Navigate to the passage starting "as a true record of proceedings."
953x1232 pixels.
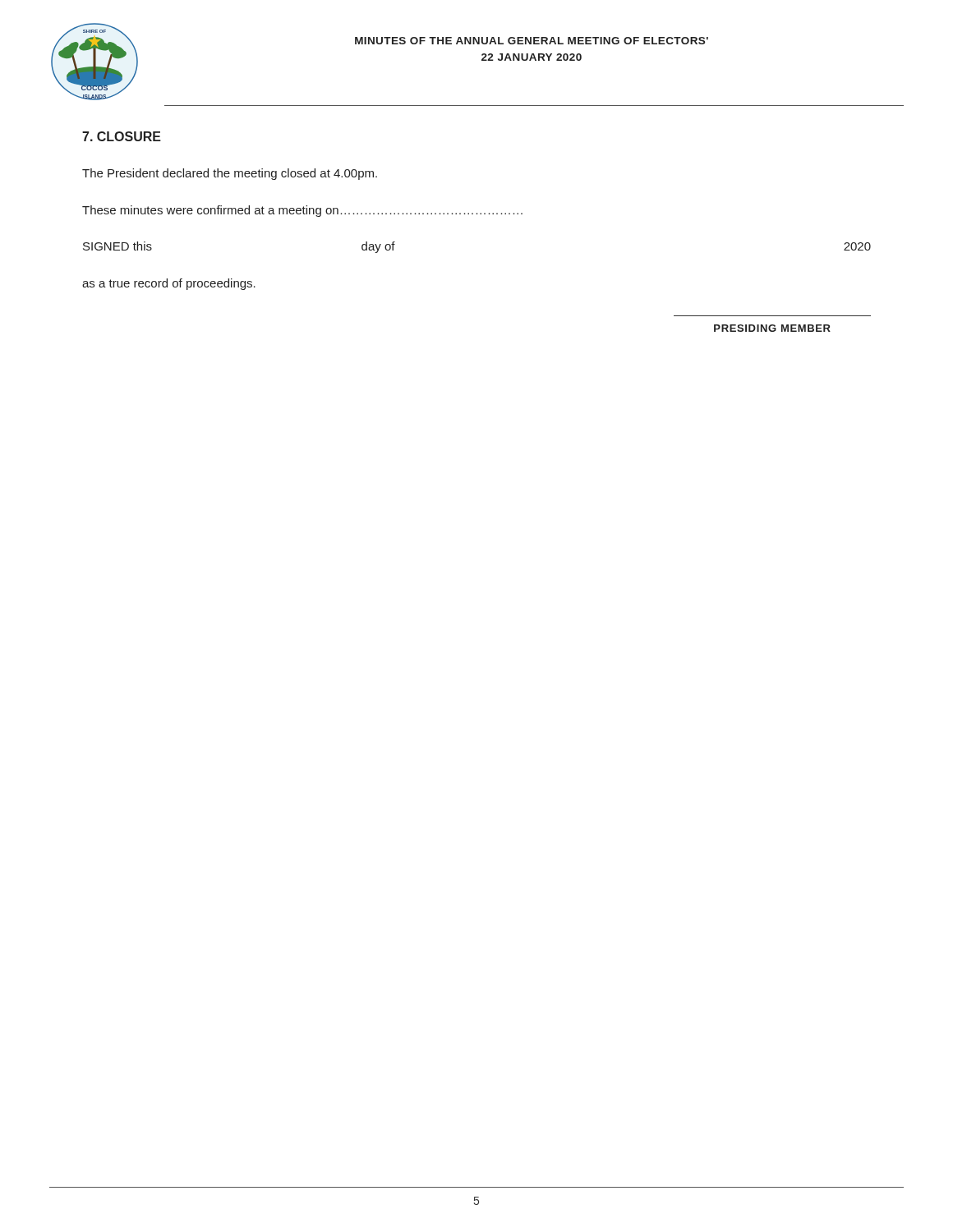[x=169, y=283]
